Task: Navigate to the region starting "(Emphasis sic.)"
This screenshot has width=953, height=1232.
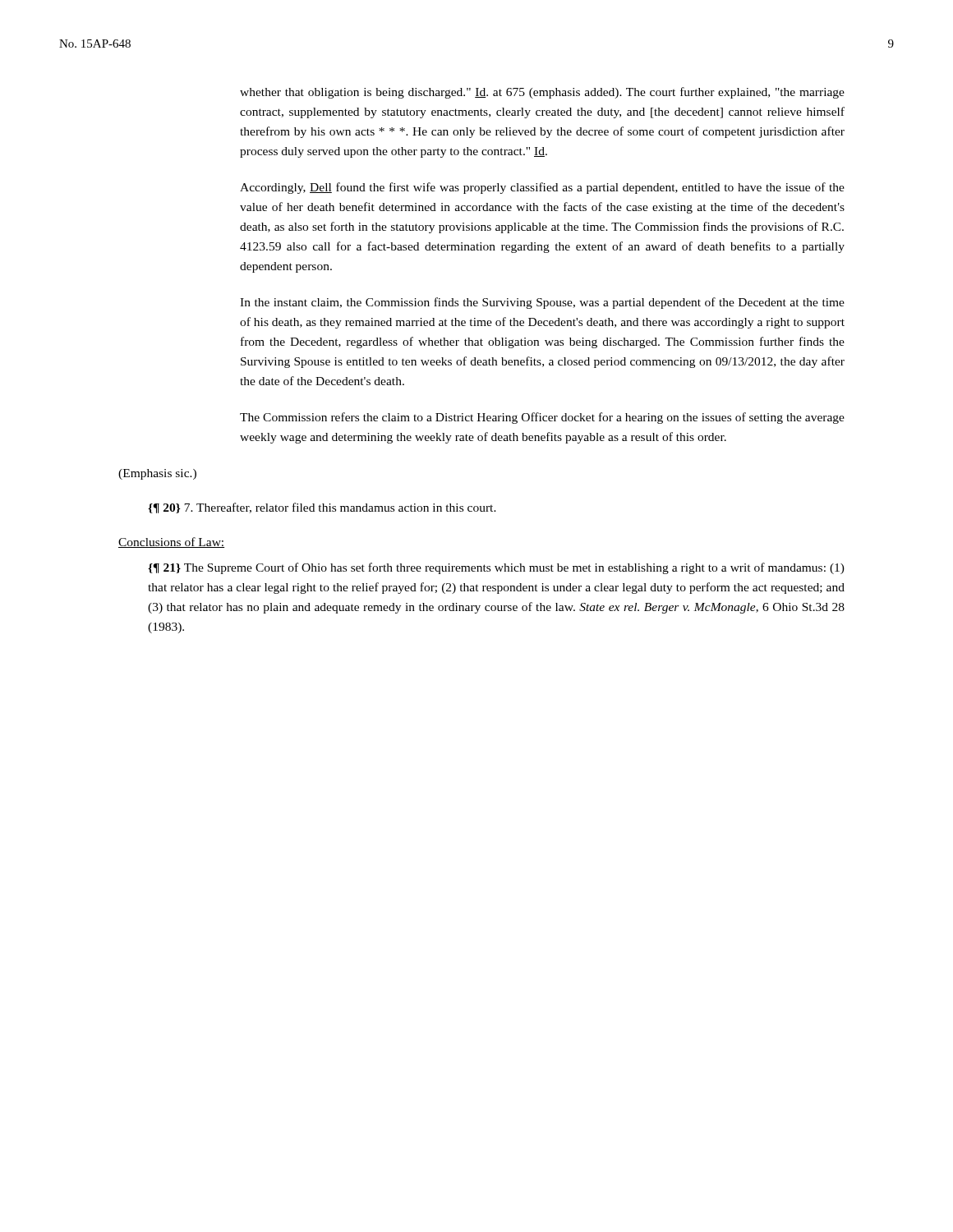Action: pos(158,473)
